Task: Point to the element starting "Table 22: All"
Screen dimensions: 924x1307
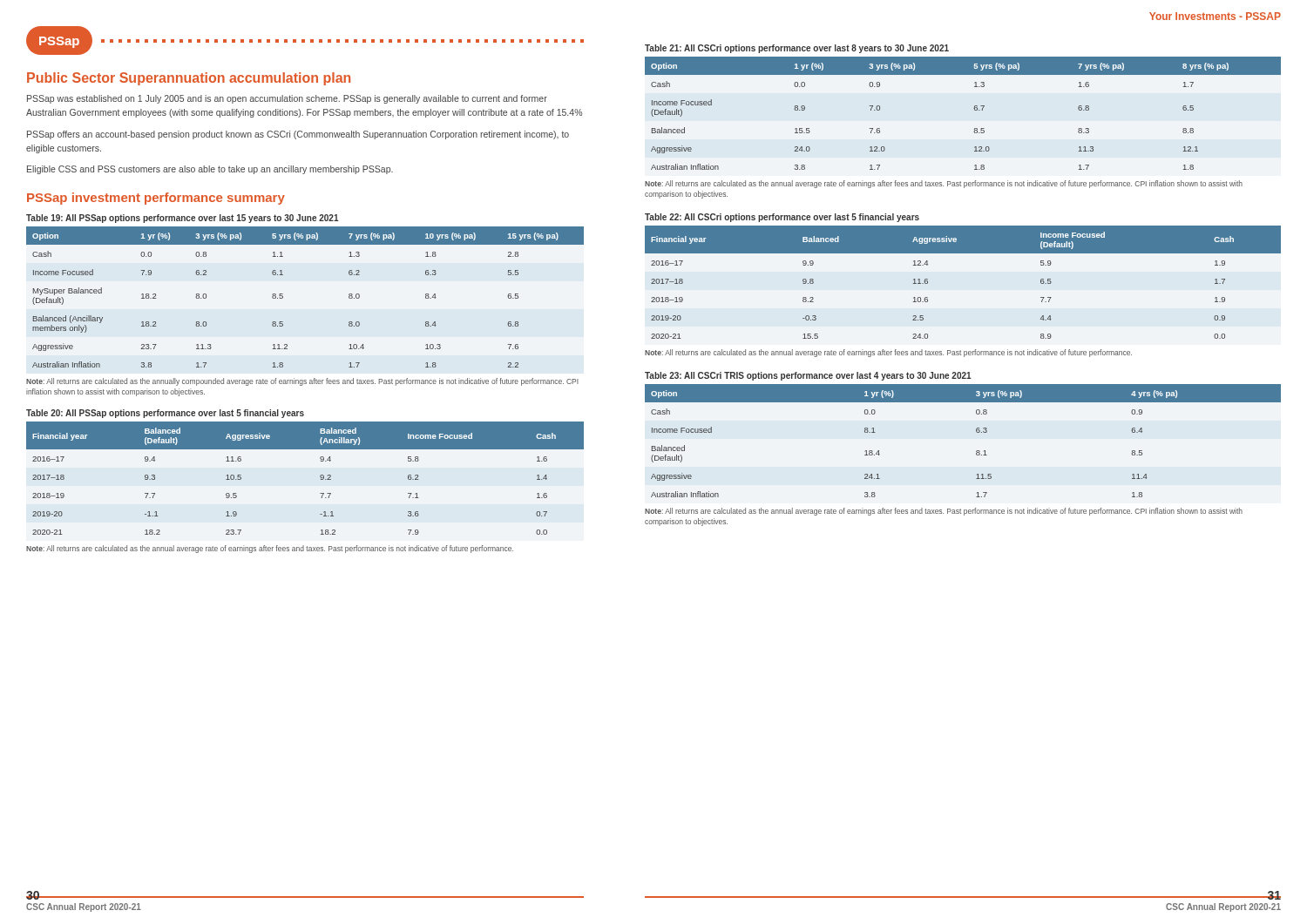Action: click(782, 217)
